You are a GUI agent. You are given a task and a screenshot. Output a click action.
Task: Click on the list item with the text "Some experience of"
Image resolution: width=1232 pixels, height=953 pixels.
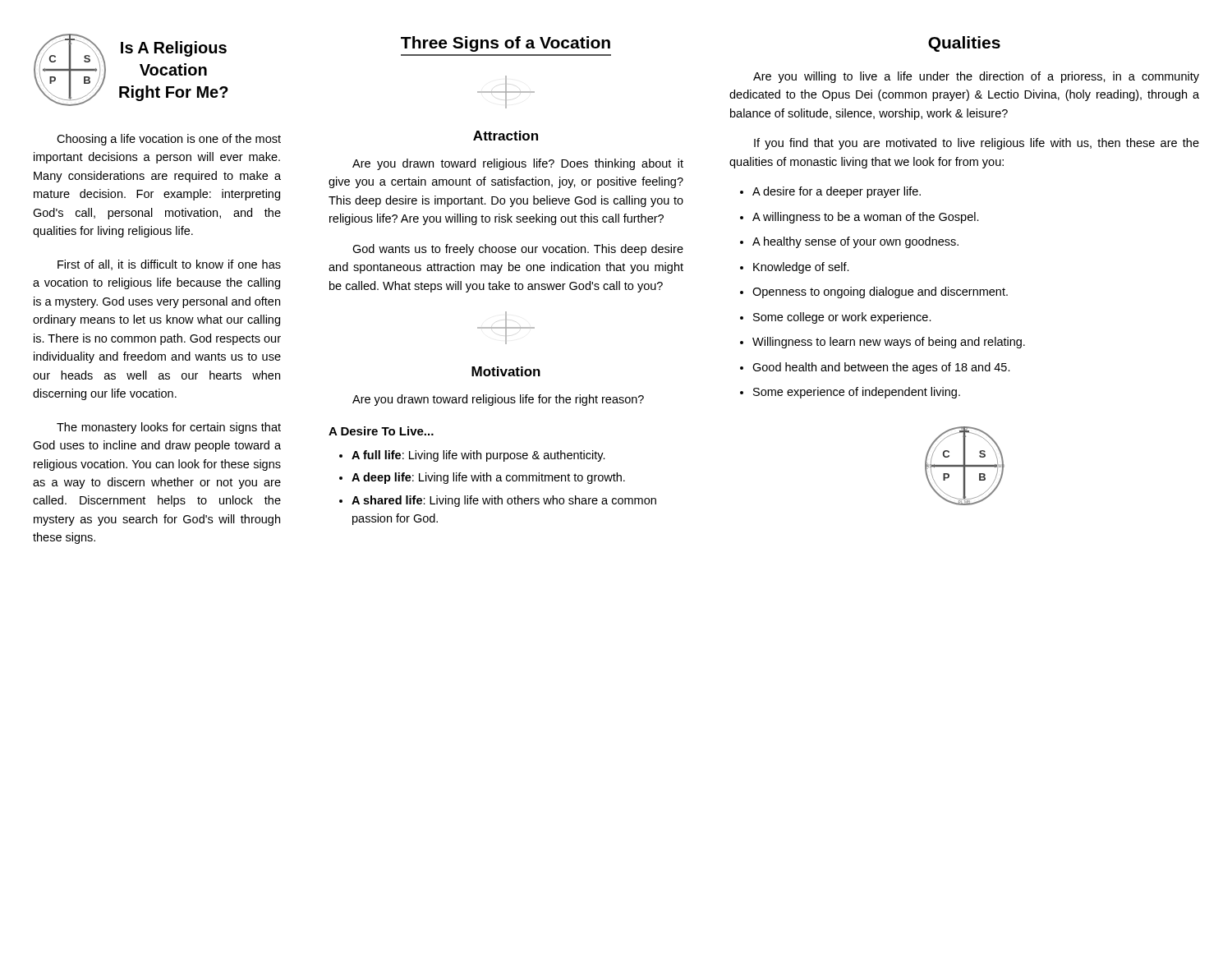(857, 392)
